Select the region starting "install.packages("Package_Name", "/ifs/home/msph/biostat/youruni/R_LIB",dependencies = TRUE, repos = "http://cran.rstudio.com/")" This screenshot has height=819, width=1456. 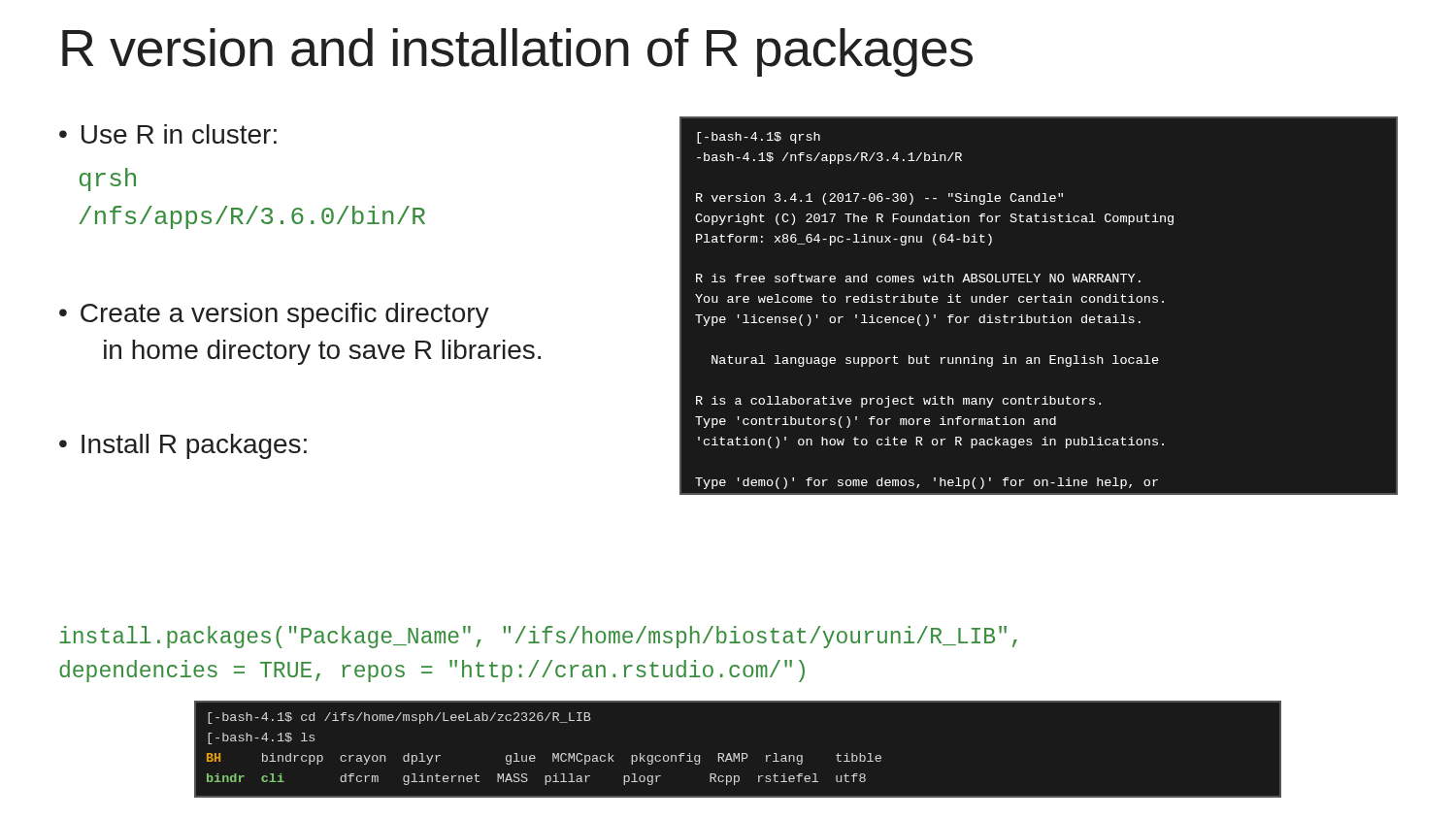click(541, 654)
